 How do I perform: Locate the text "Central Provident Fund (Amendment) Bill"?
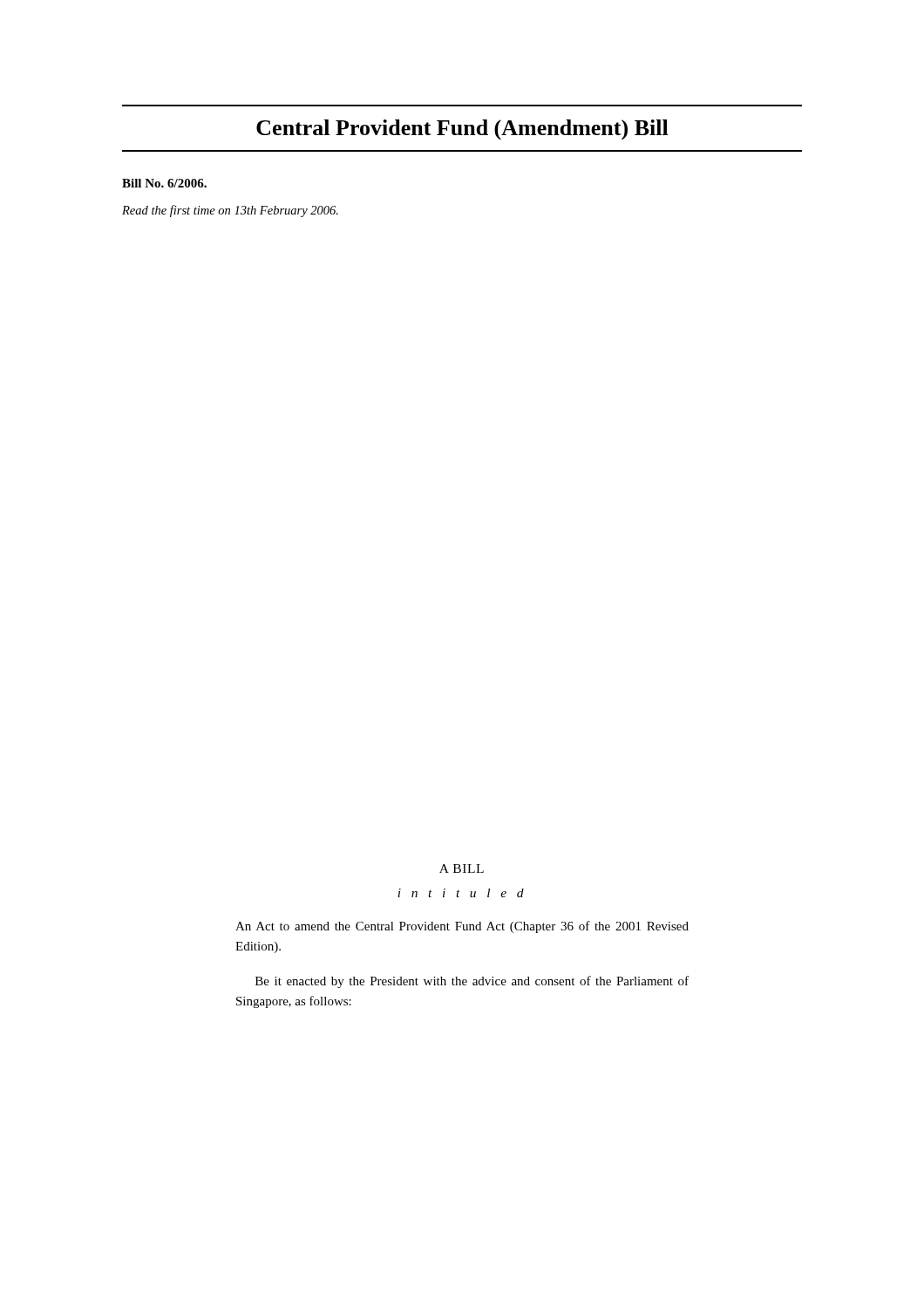click(462, 128)
